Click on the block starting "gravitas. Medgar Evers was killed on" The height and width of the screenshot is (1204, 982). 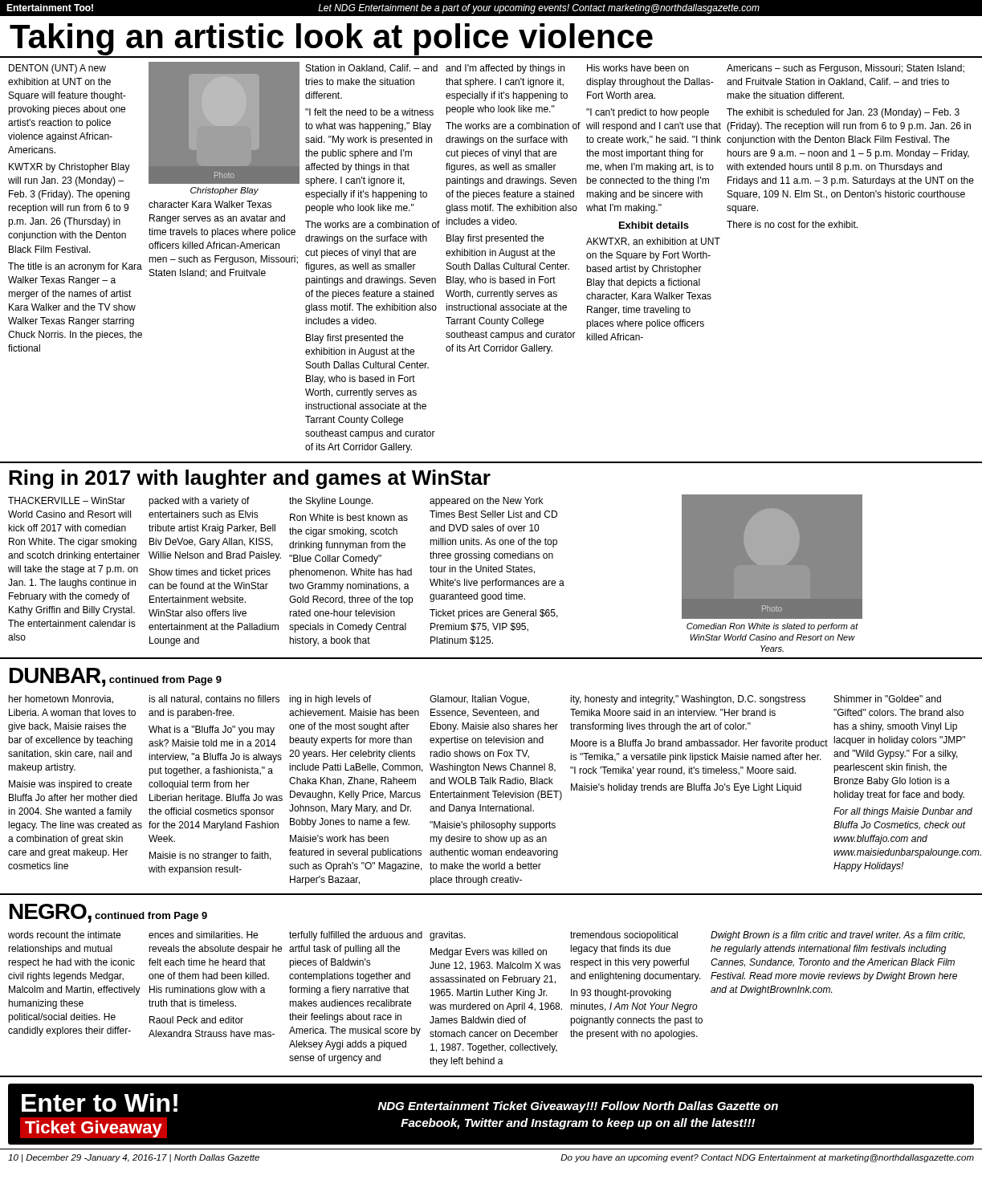coord(497,998)
